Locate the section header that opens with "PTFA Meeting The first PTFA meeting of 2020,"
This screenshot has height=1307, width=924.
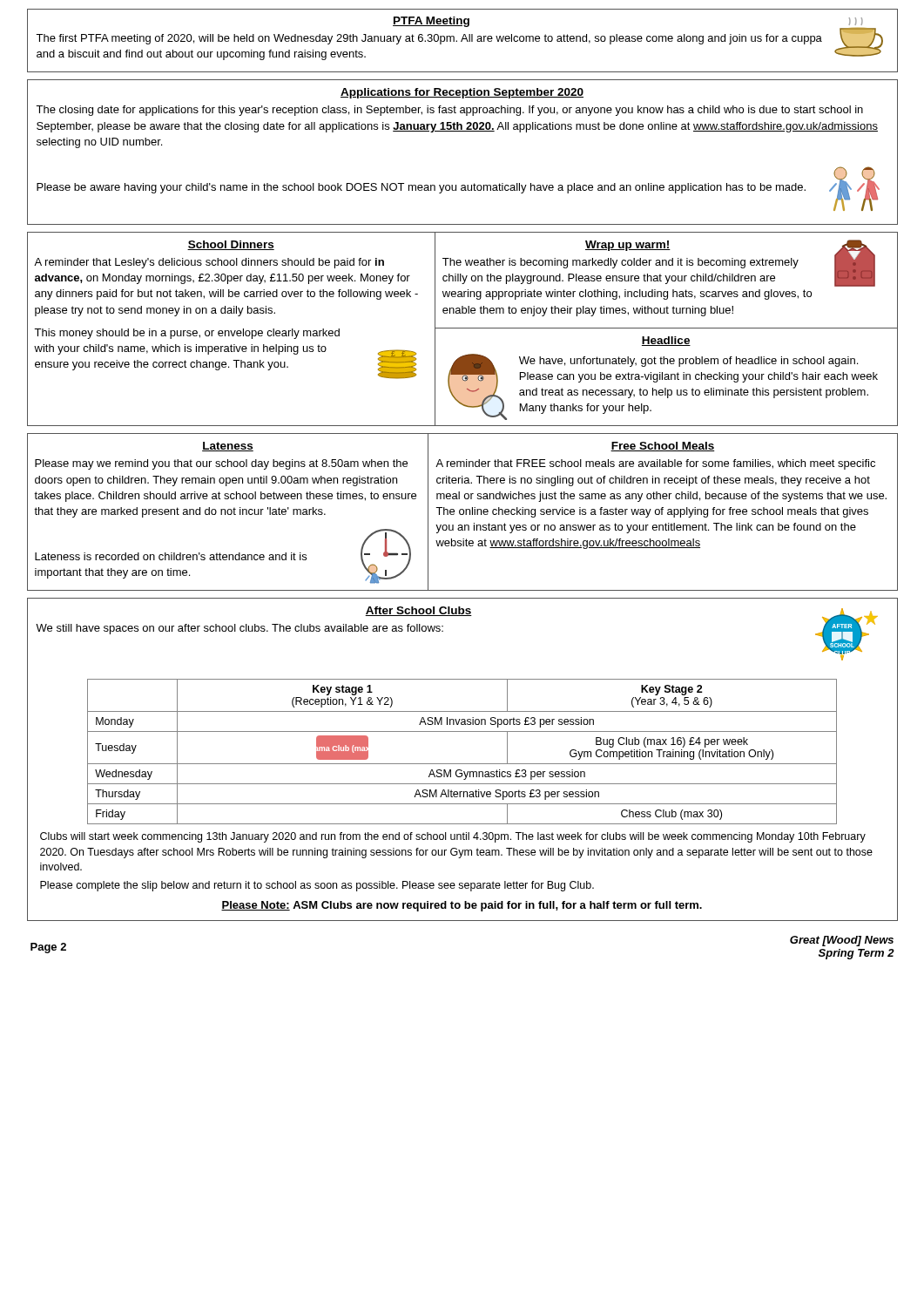pyautogui.click(x=462, y=40)
